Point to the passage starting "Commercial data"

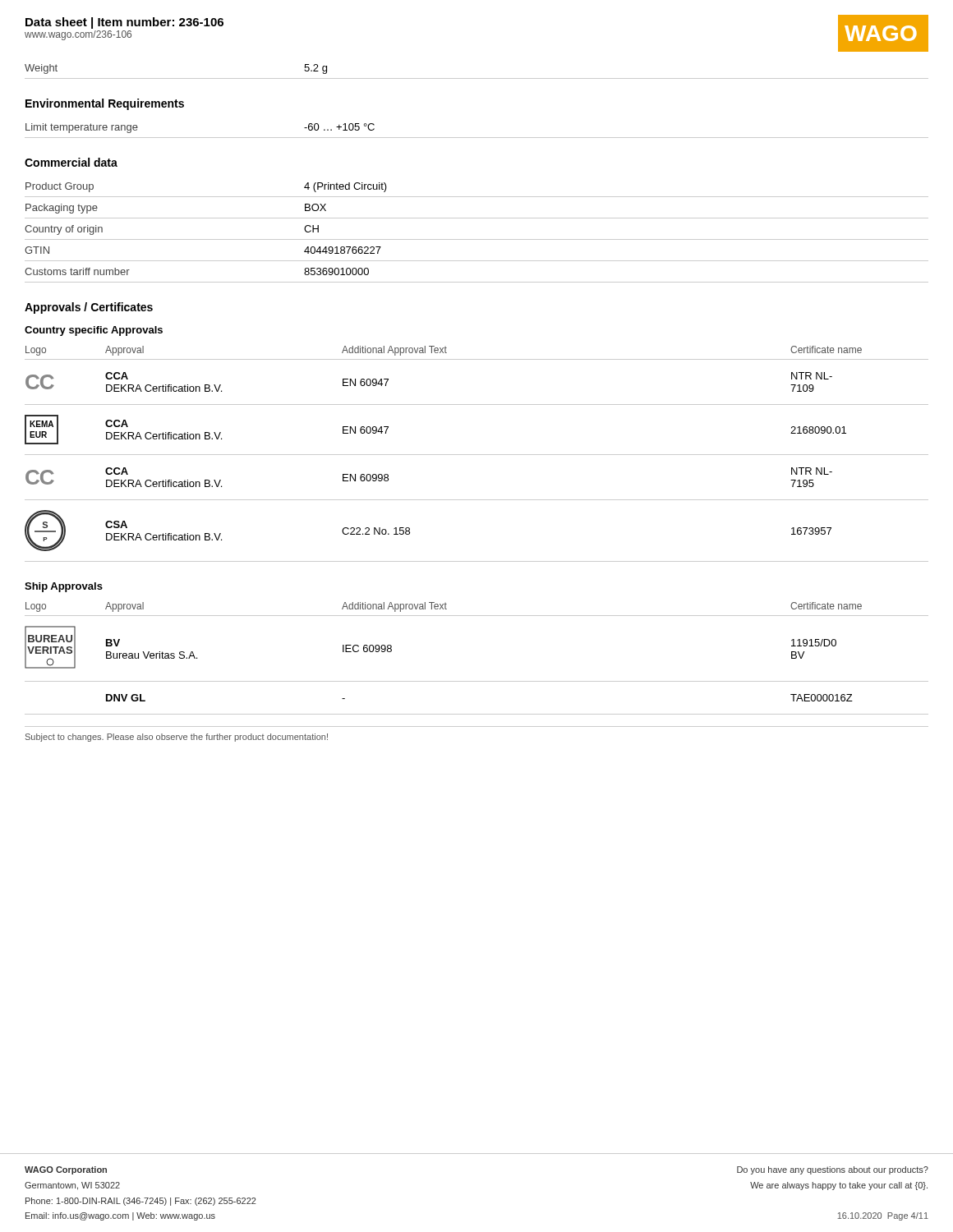(71, 163)
